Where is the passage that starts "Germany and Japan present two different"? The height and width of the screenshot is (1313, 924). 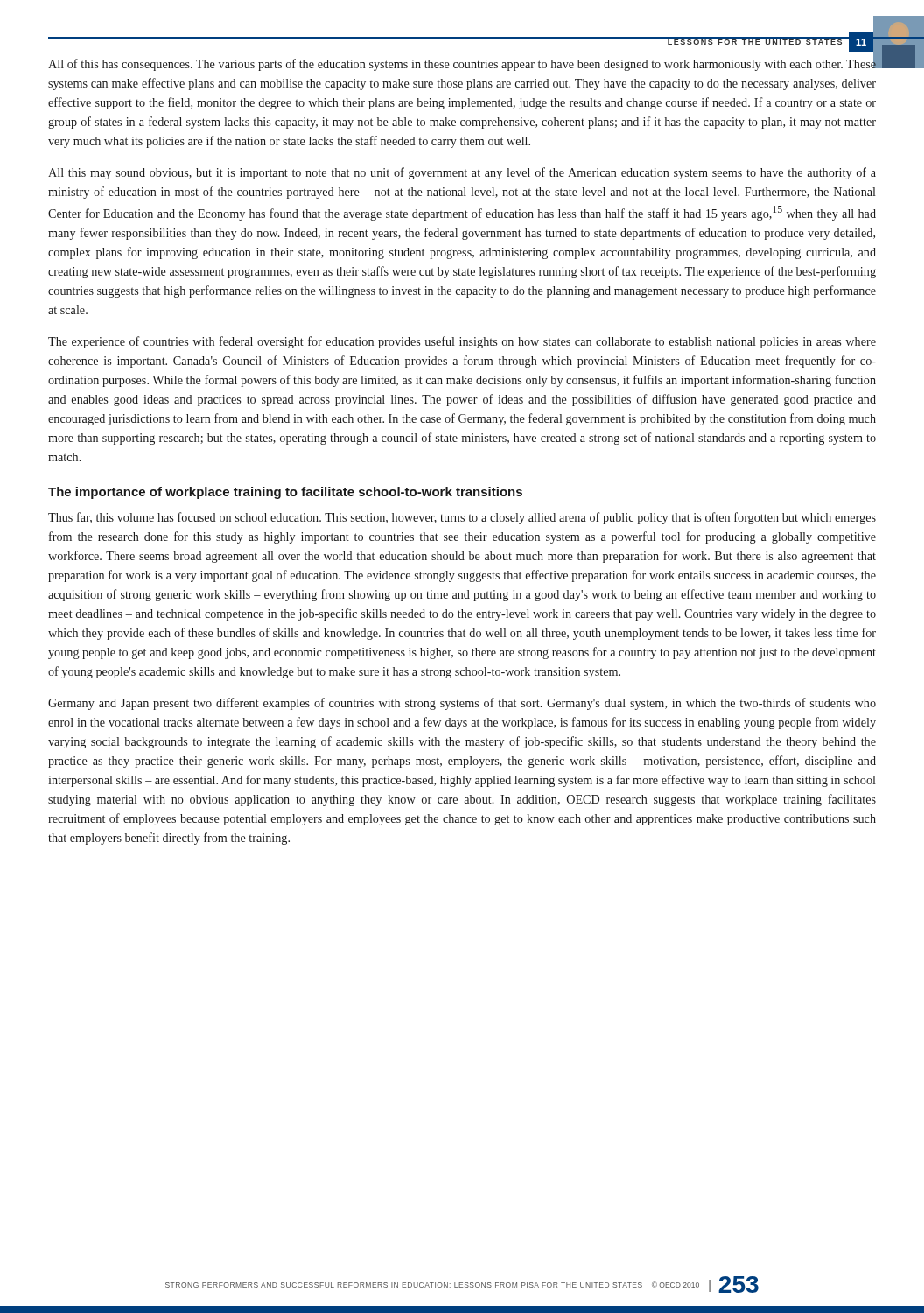point(462,770)
